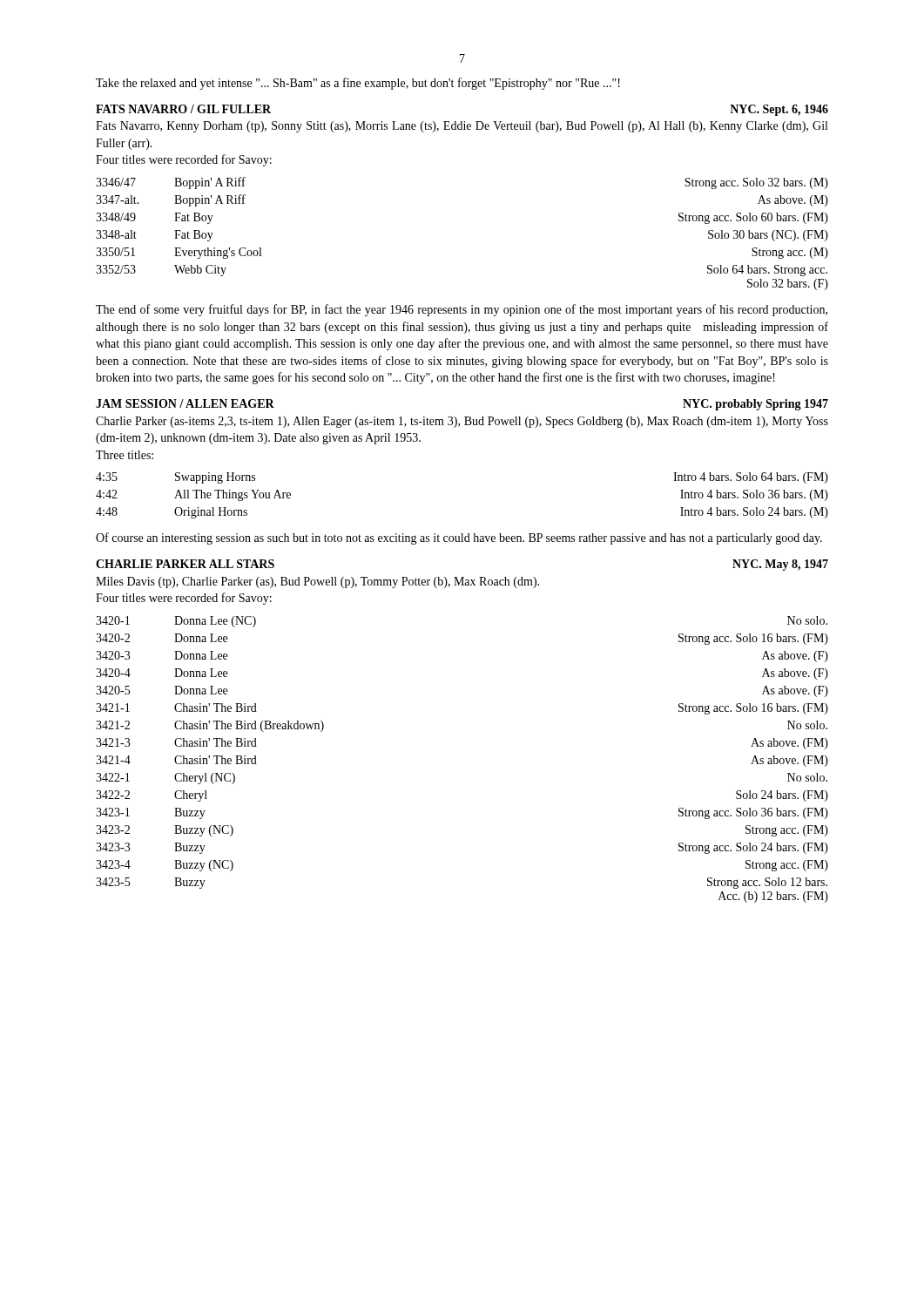
Task: Click on the text starting "FATS NAVARRO / GIL"
Action: coord(462,134)
